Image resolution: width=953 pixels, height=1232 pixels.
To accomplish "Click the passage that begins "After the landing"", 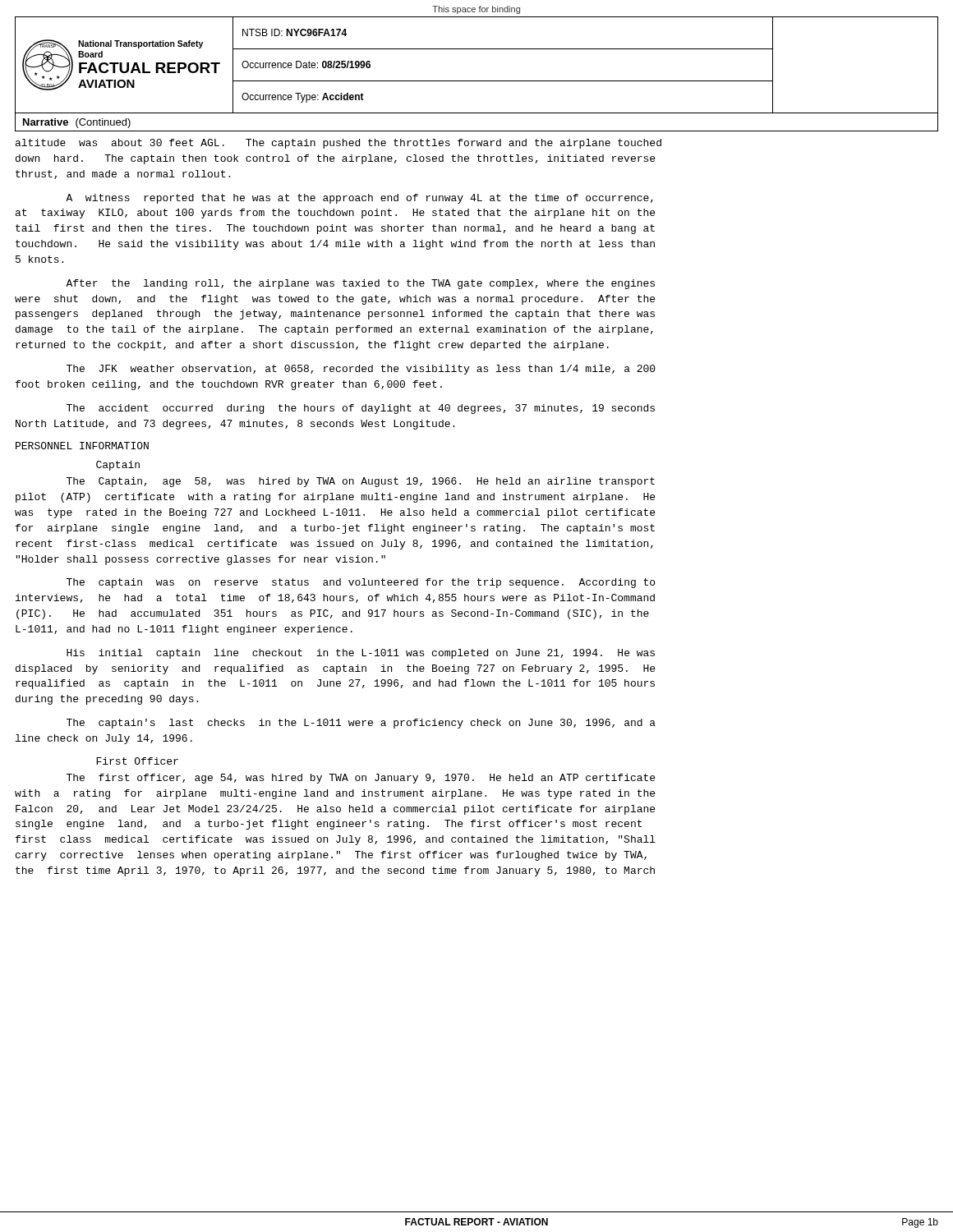I will pos(335,315).
